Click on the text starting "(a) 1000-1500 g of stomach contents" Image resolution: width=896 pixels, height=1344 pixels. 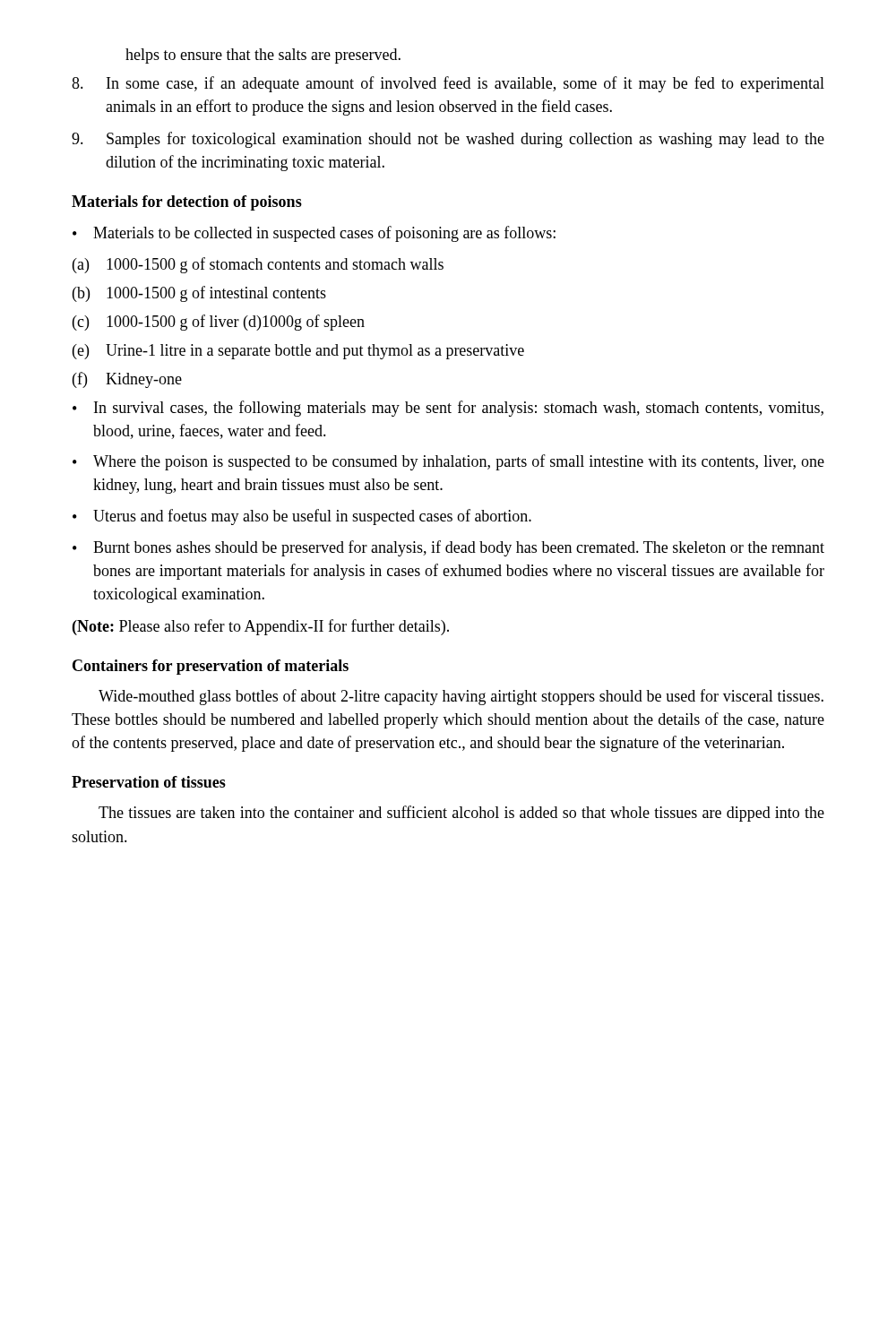click(448, 264)
